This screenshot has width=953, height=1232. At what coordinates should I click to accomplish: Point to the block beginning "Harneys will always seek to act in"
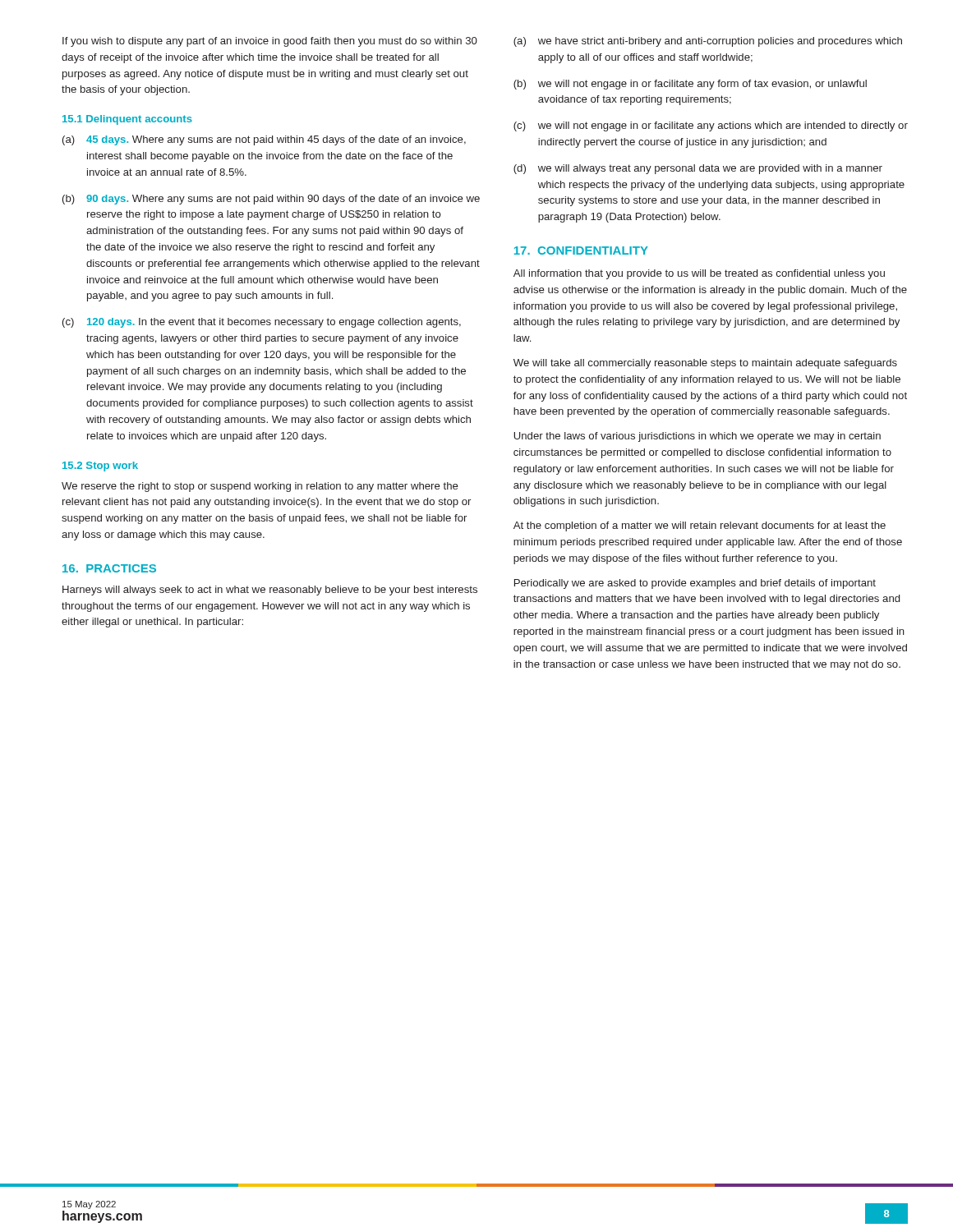point(271,606)
